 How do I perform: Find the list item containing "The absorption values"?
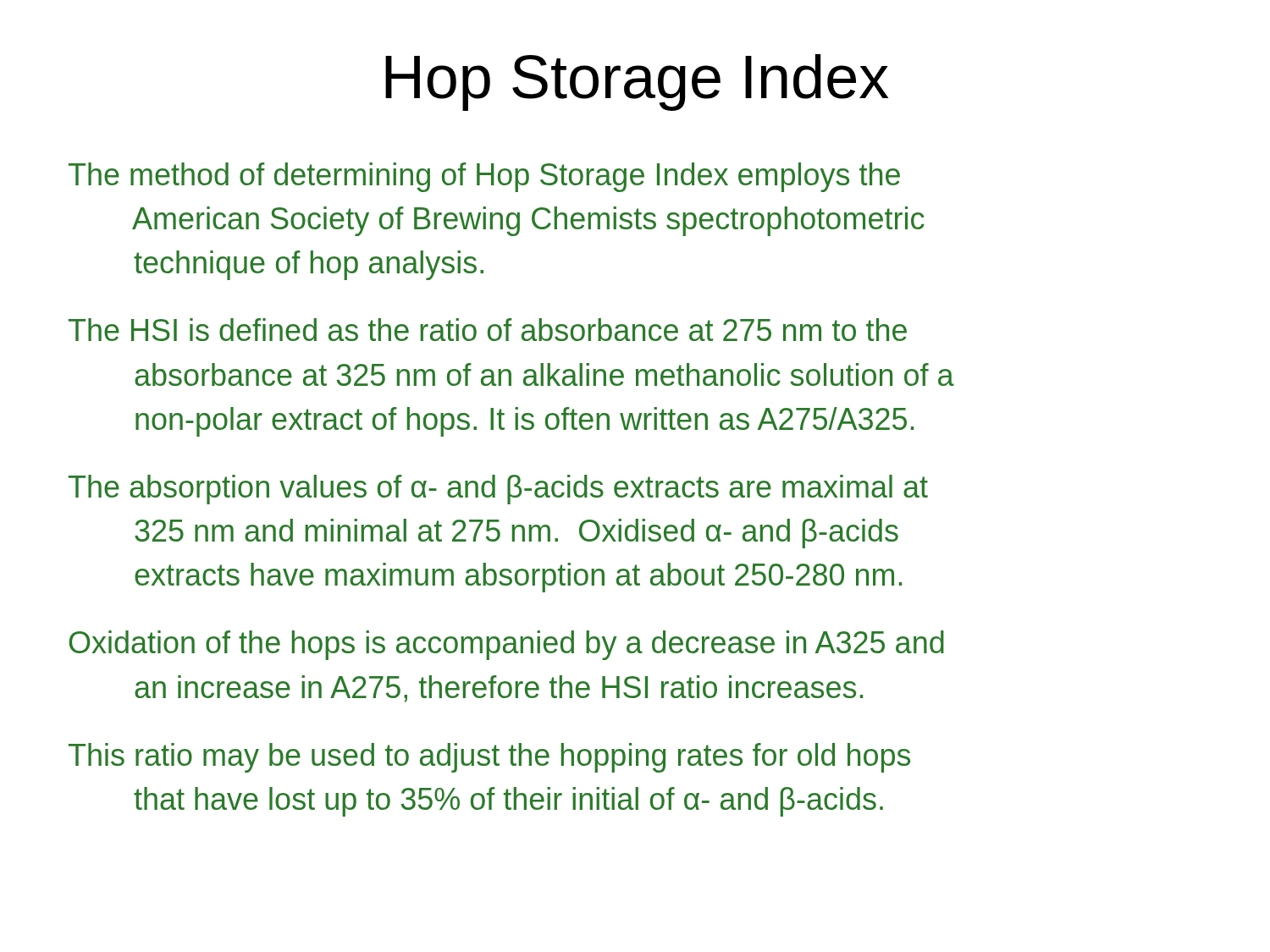[635, 532]
